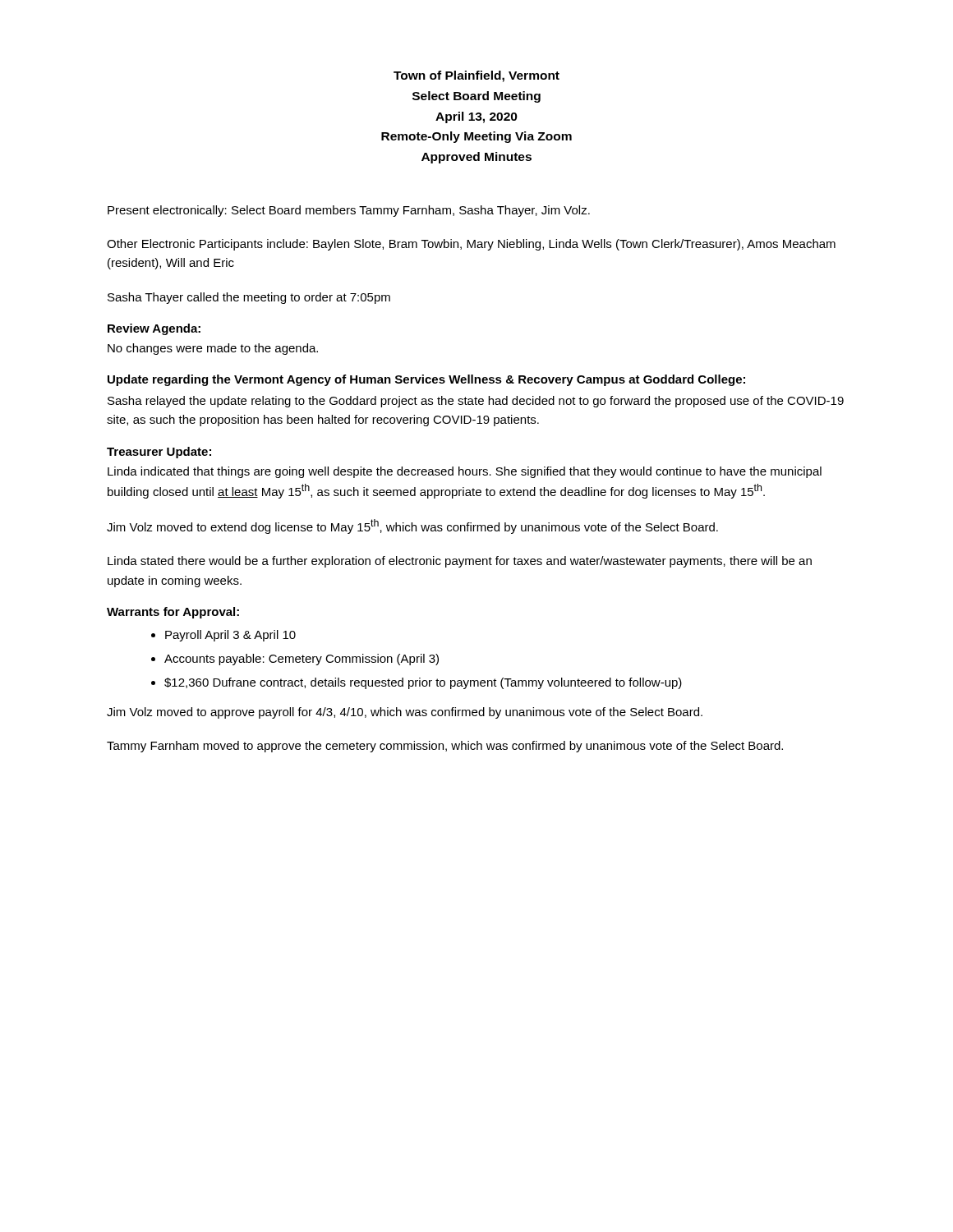Image resolution: width=953 pixels, height=1232 pixels.
Task: Point to the element starting "Payroll April 3 & April 10"
Action: click(x=230, y=634)
